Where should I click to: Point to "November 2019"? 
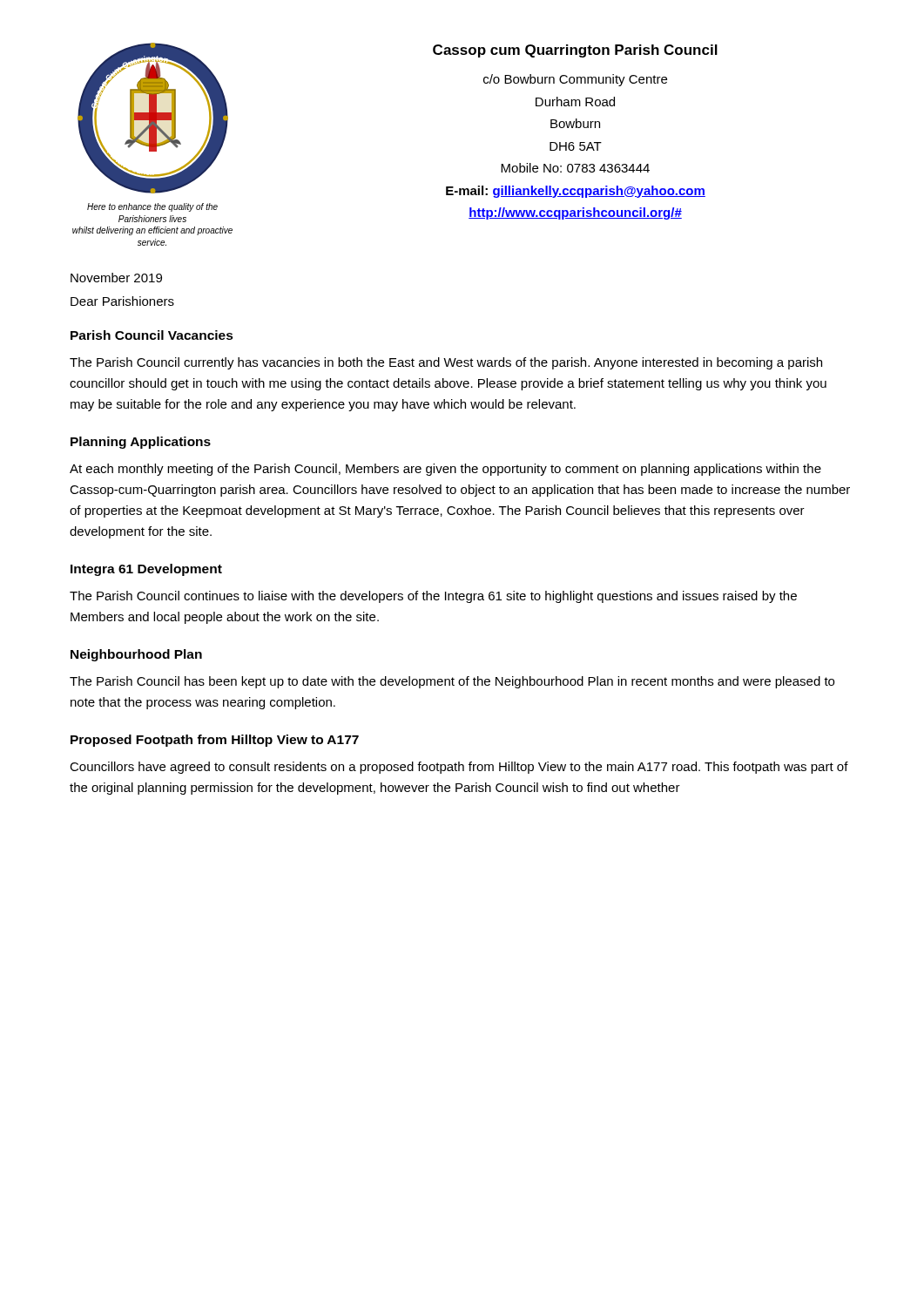pyautogui.click(x=116, y=278)
